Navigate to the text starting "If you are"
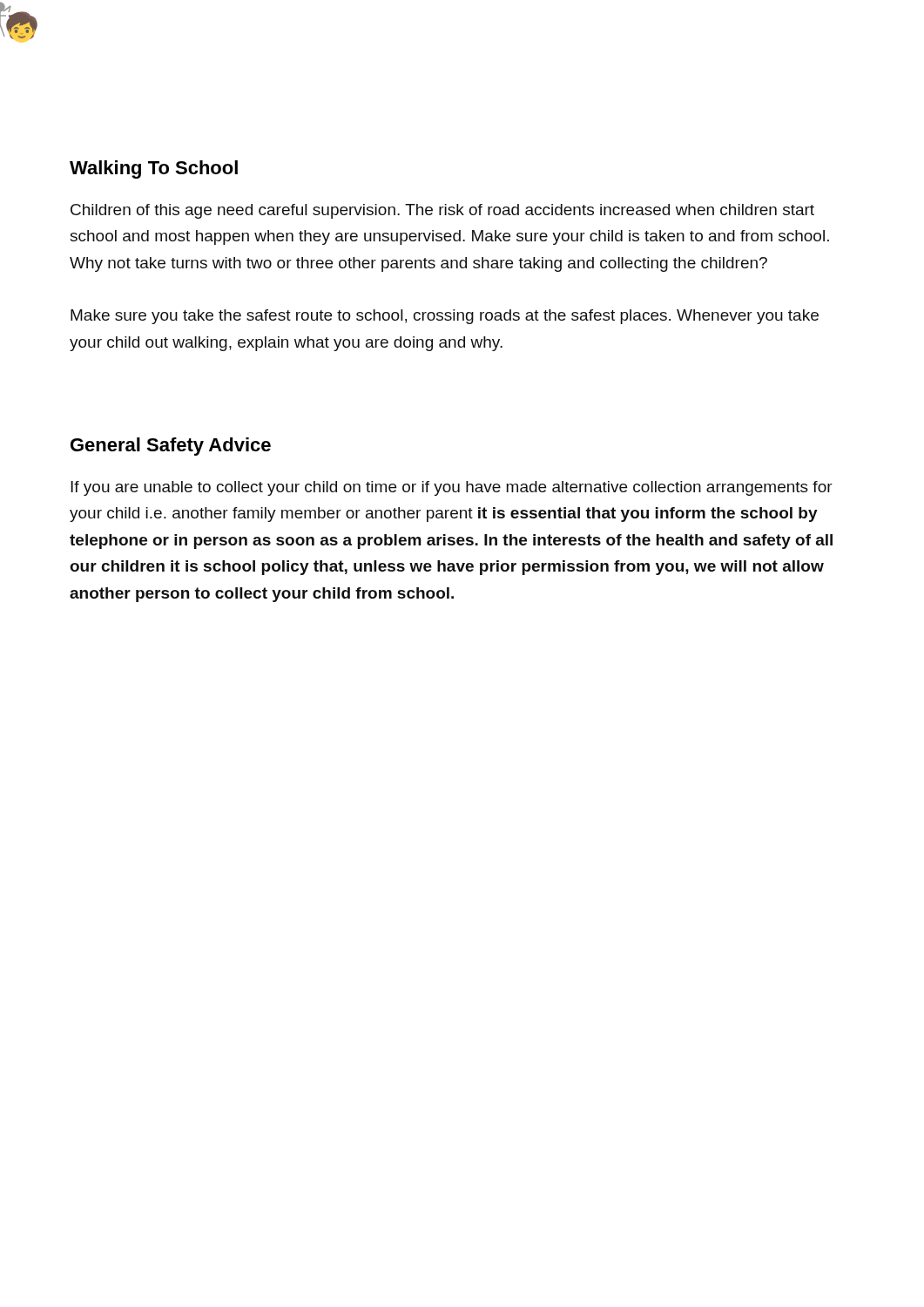924x1307 pixels. (452, 540)
